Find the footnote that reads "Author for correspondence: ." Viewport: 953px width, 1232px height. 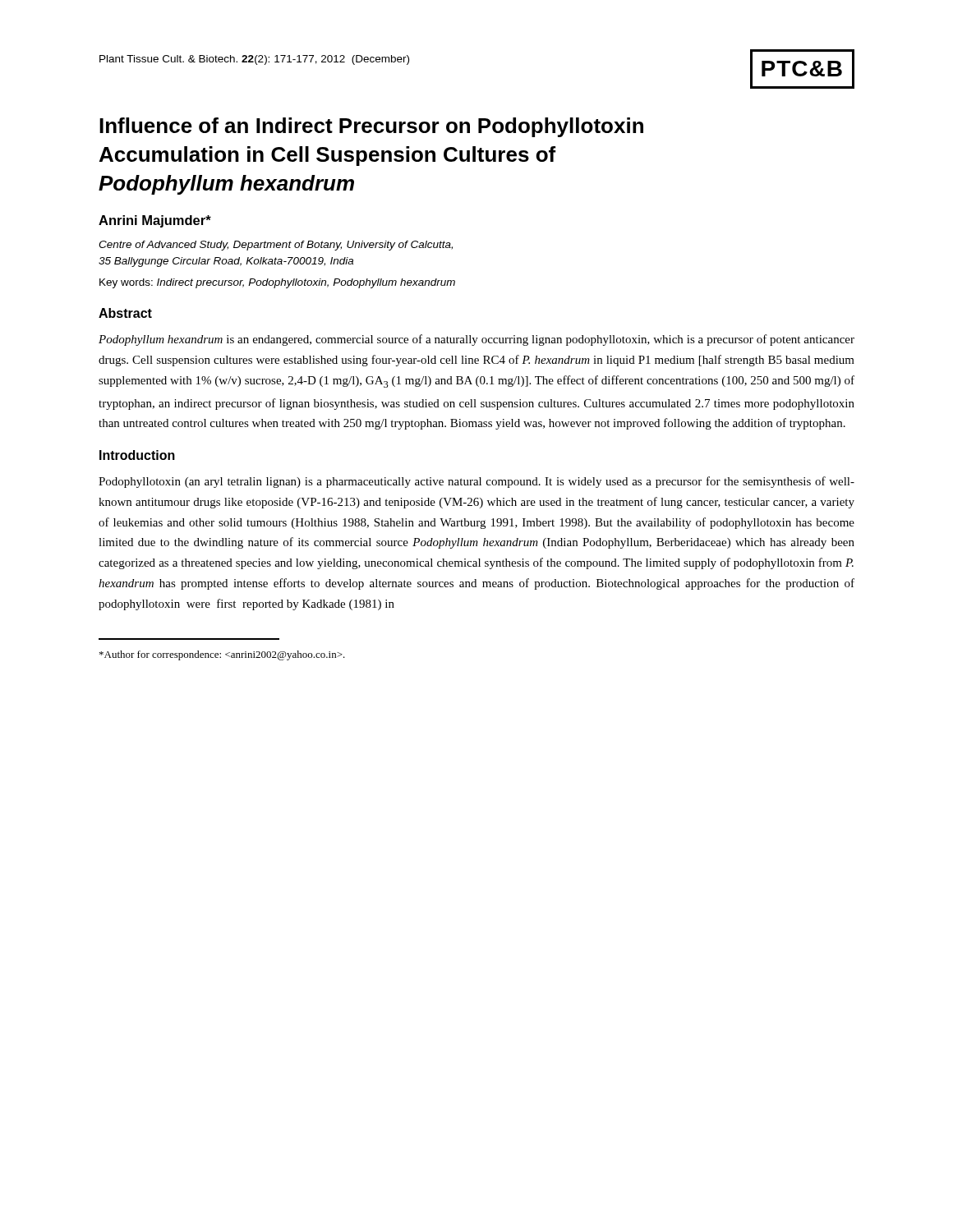click(x=222, y=654)
